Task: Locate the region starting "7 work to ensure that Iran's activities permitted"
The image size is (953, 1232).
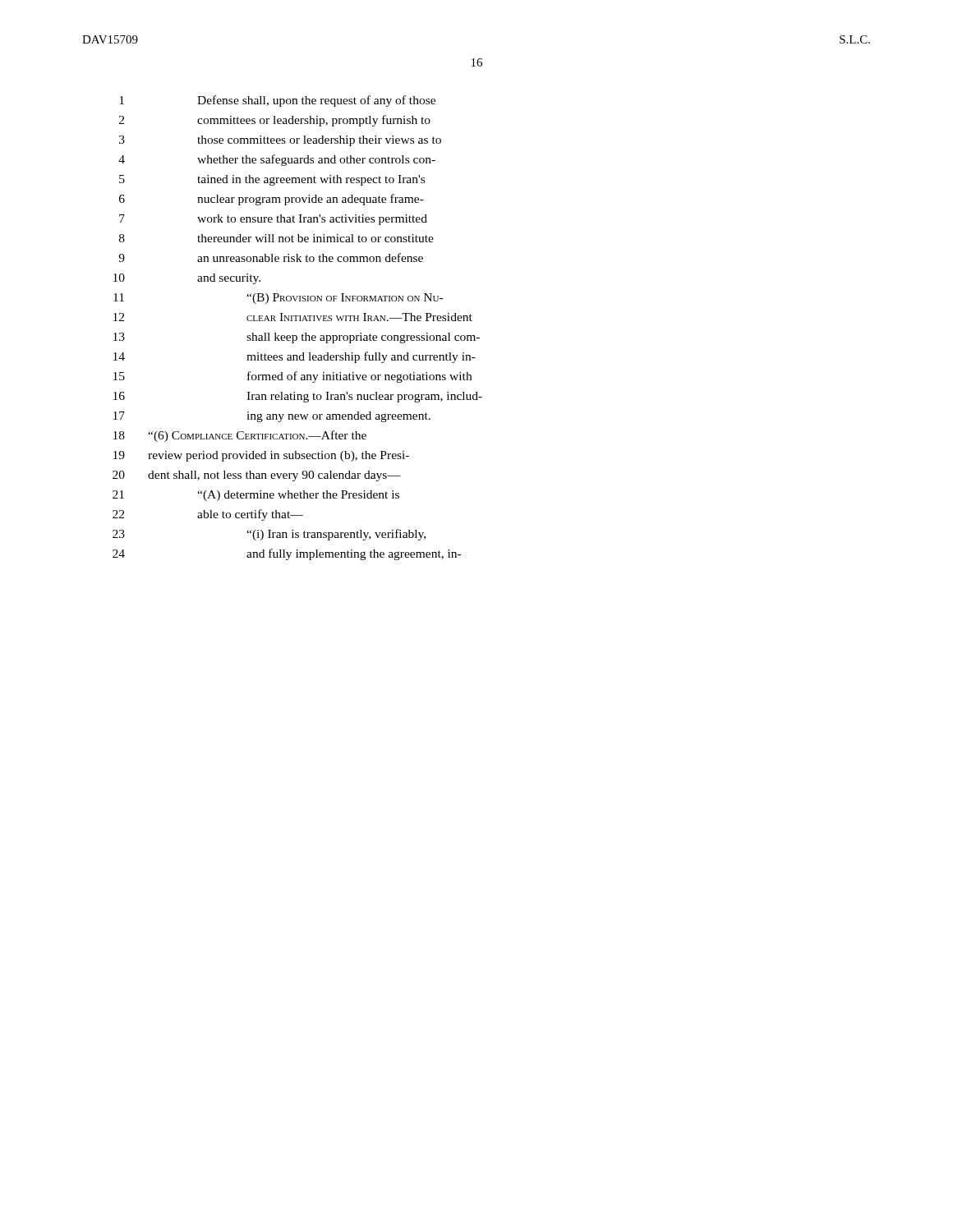Action: (255, 219)
